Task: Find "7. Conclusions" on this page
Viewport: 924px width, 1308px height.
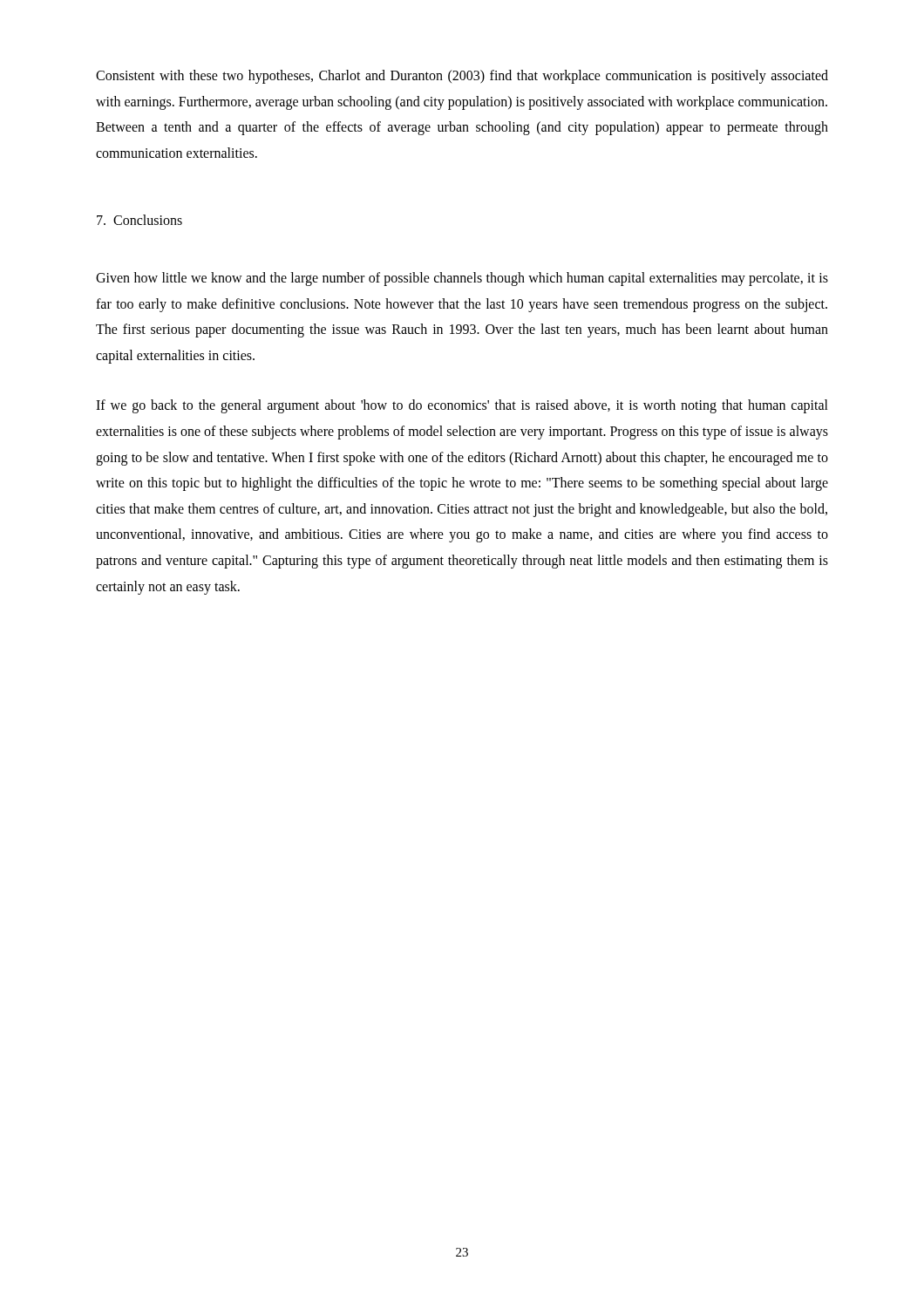Action: [139, 220]
